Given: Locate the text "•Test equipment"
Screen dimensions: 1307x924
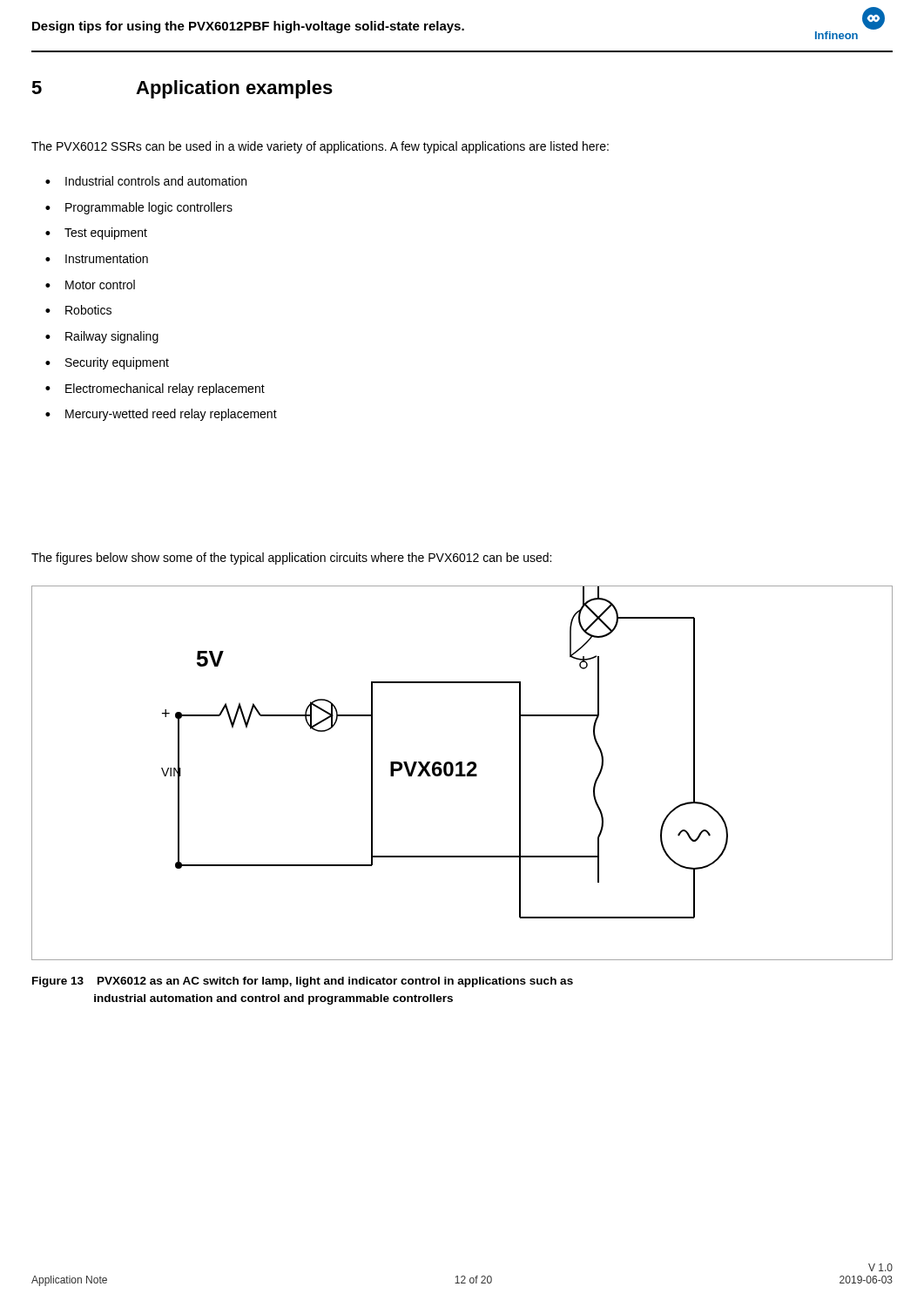Looking at the screenshot, I should 89,234.
